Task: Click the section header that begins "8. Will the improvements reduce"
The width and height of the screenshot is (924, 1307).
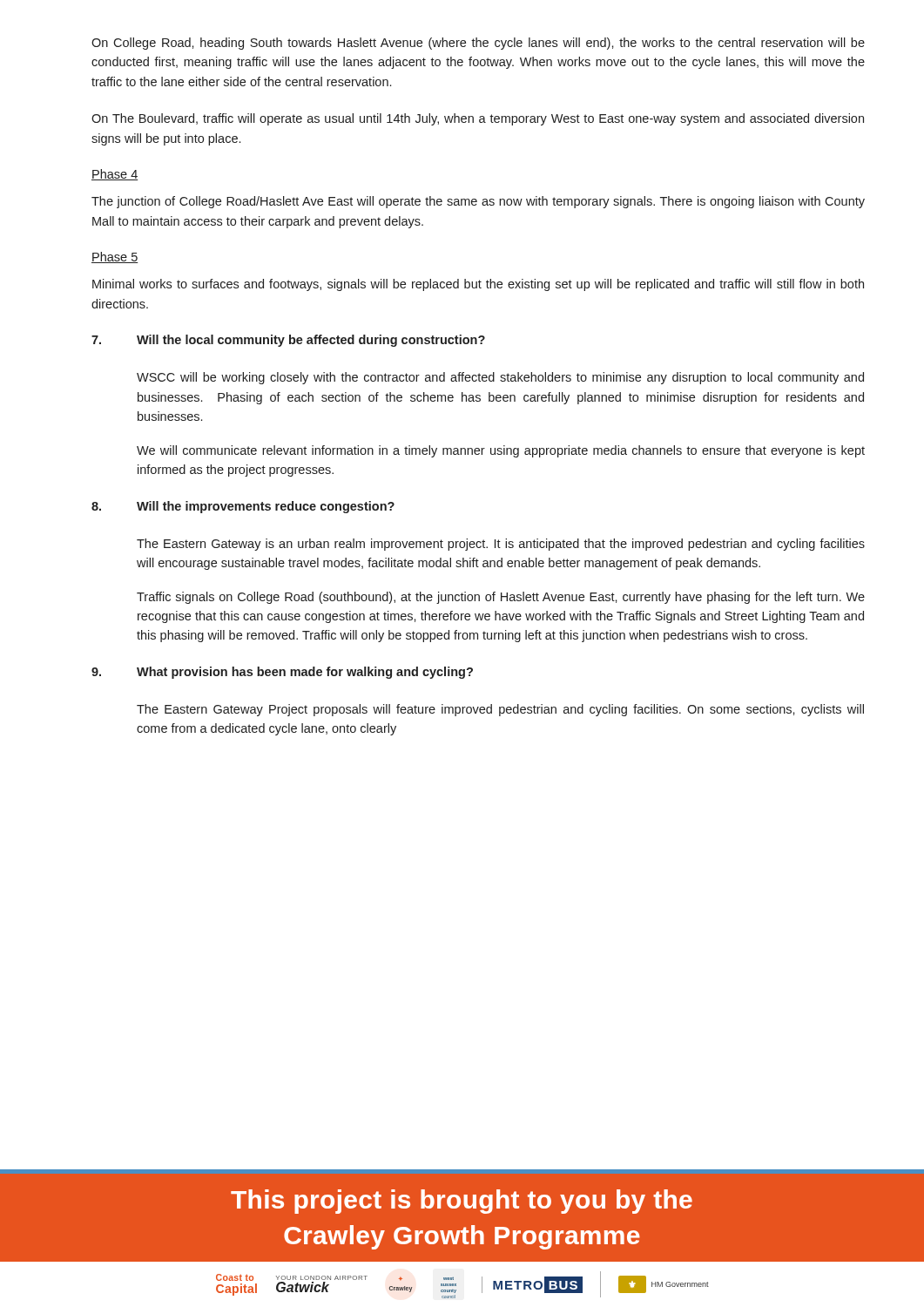Action: pyautogui.click(x=243, y=507)
